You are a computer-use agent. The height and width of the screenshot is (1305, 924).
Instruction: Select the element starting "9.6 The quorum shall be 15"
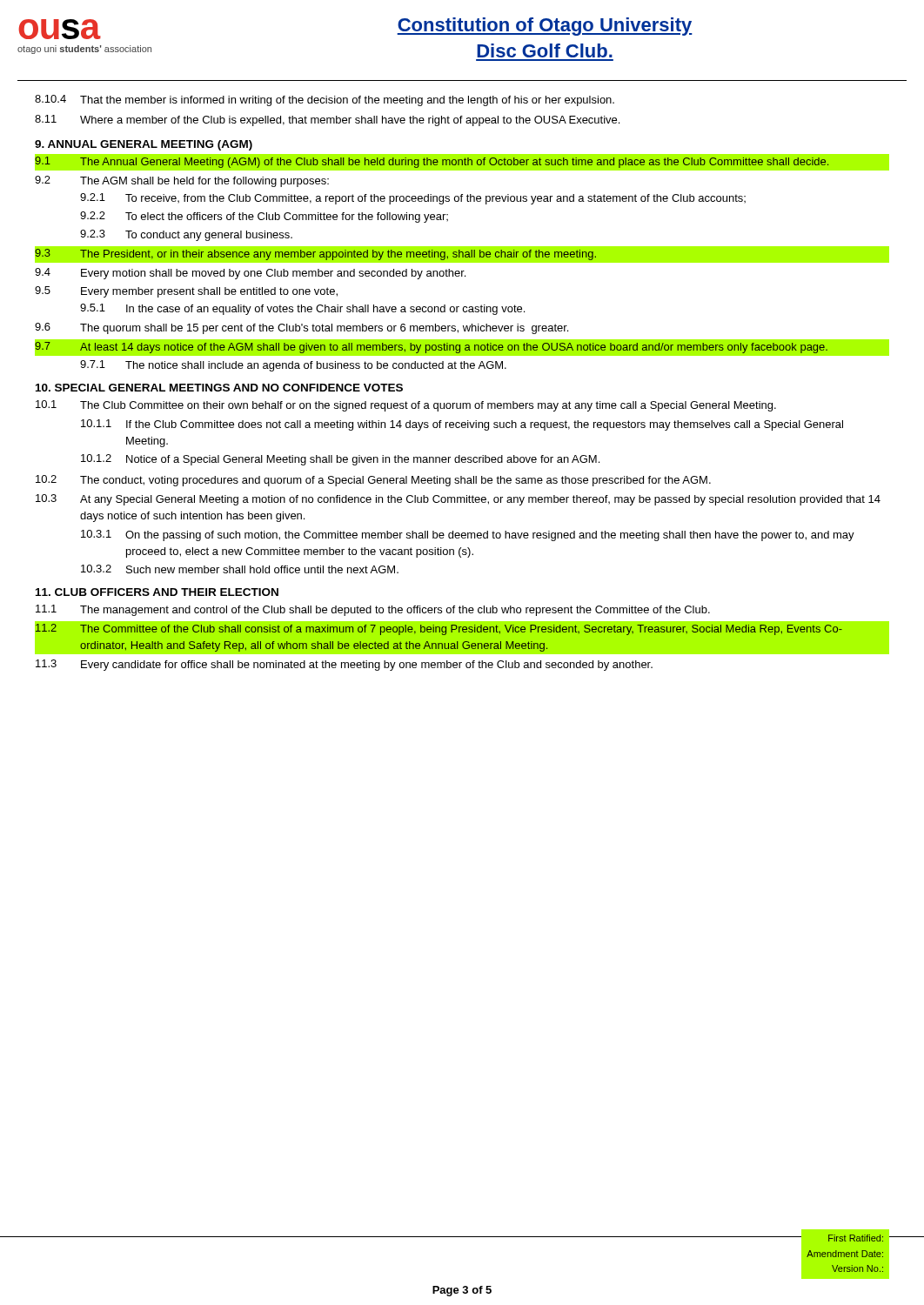pos(462,329)
